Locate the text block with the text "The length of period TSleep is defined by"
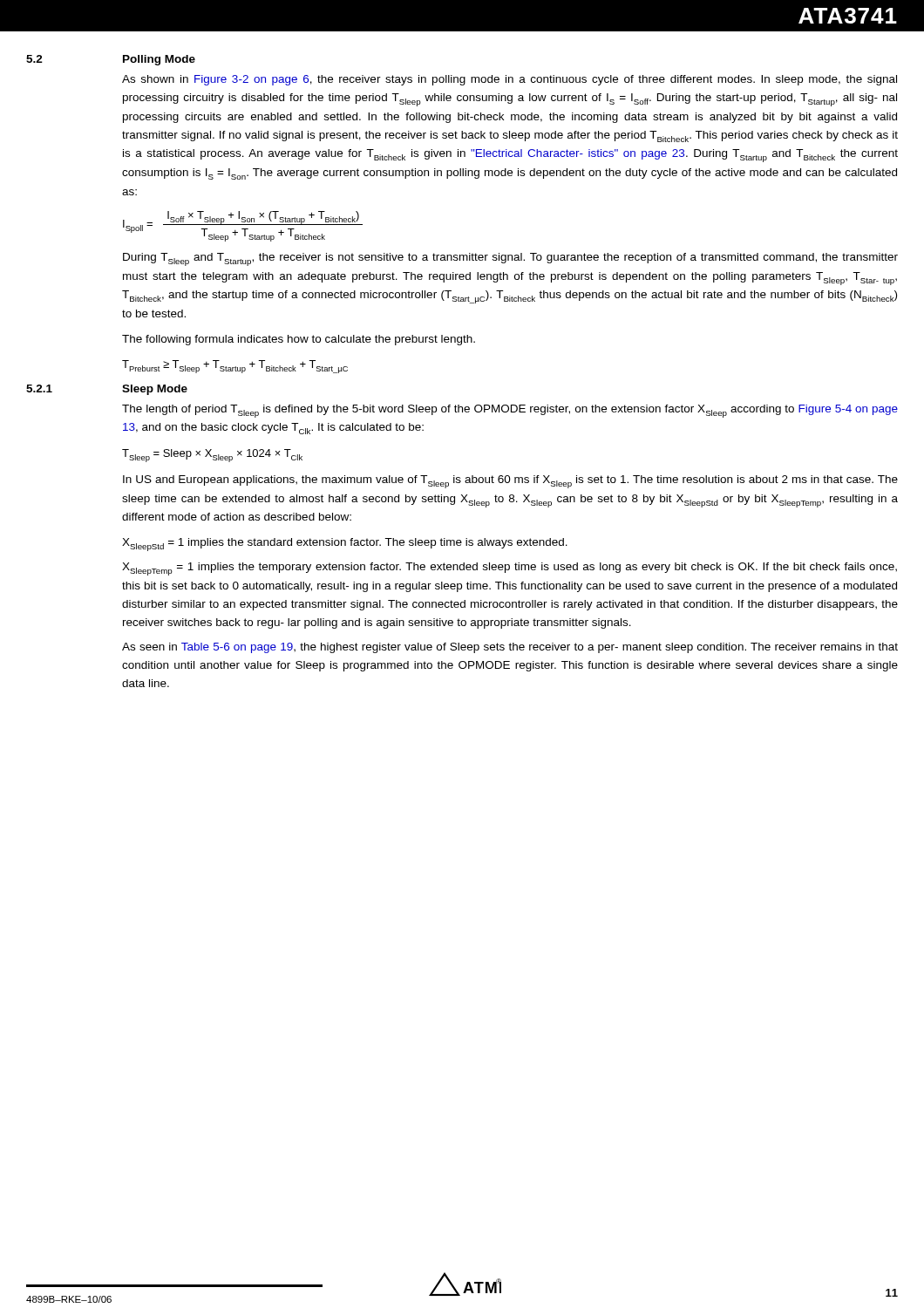924x1308 pixels. point(510,419)
